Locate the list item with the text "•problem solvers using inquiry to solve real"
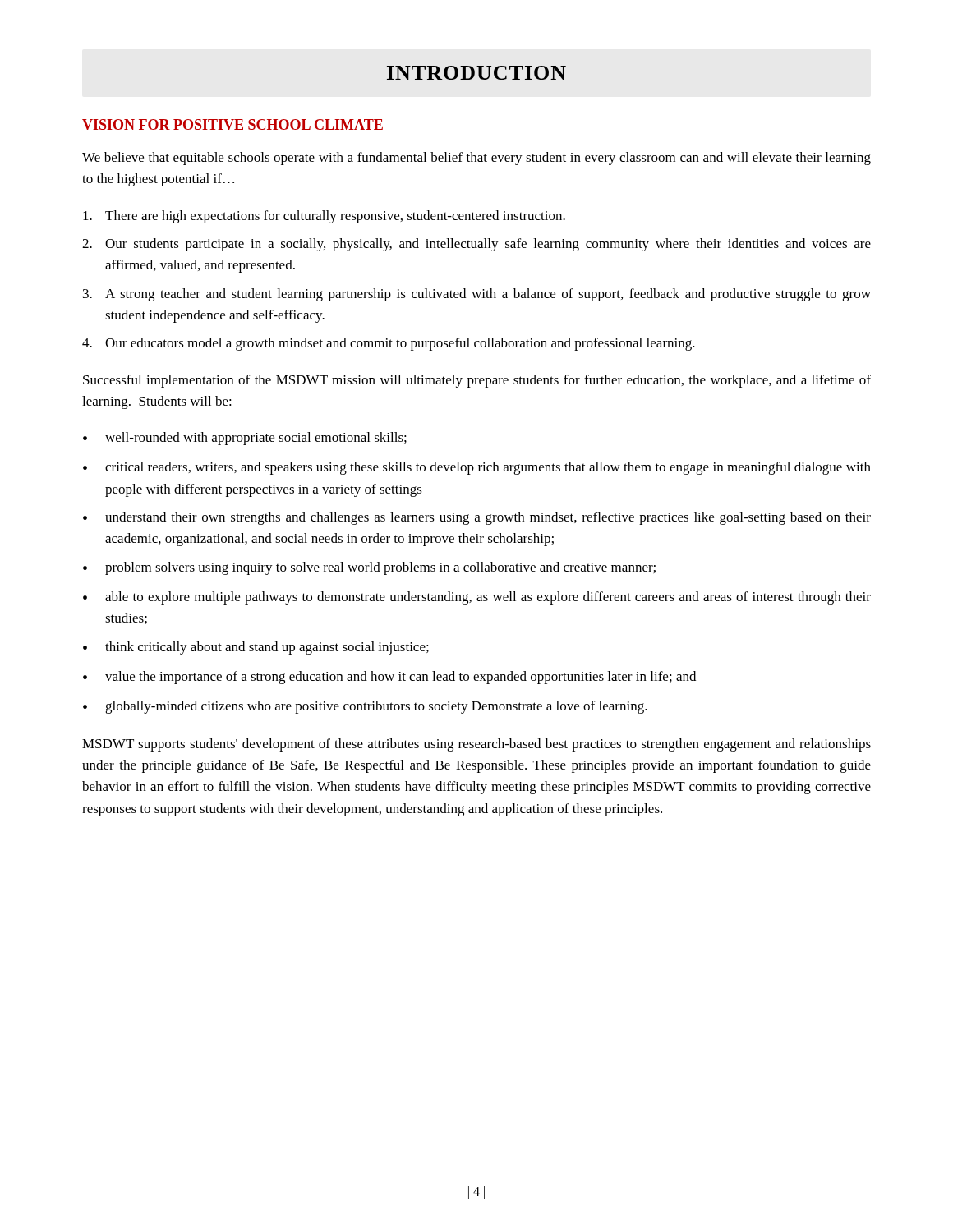The height and width of the screenshot is (1232, 953). click(369, 568)
